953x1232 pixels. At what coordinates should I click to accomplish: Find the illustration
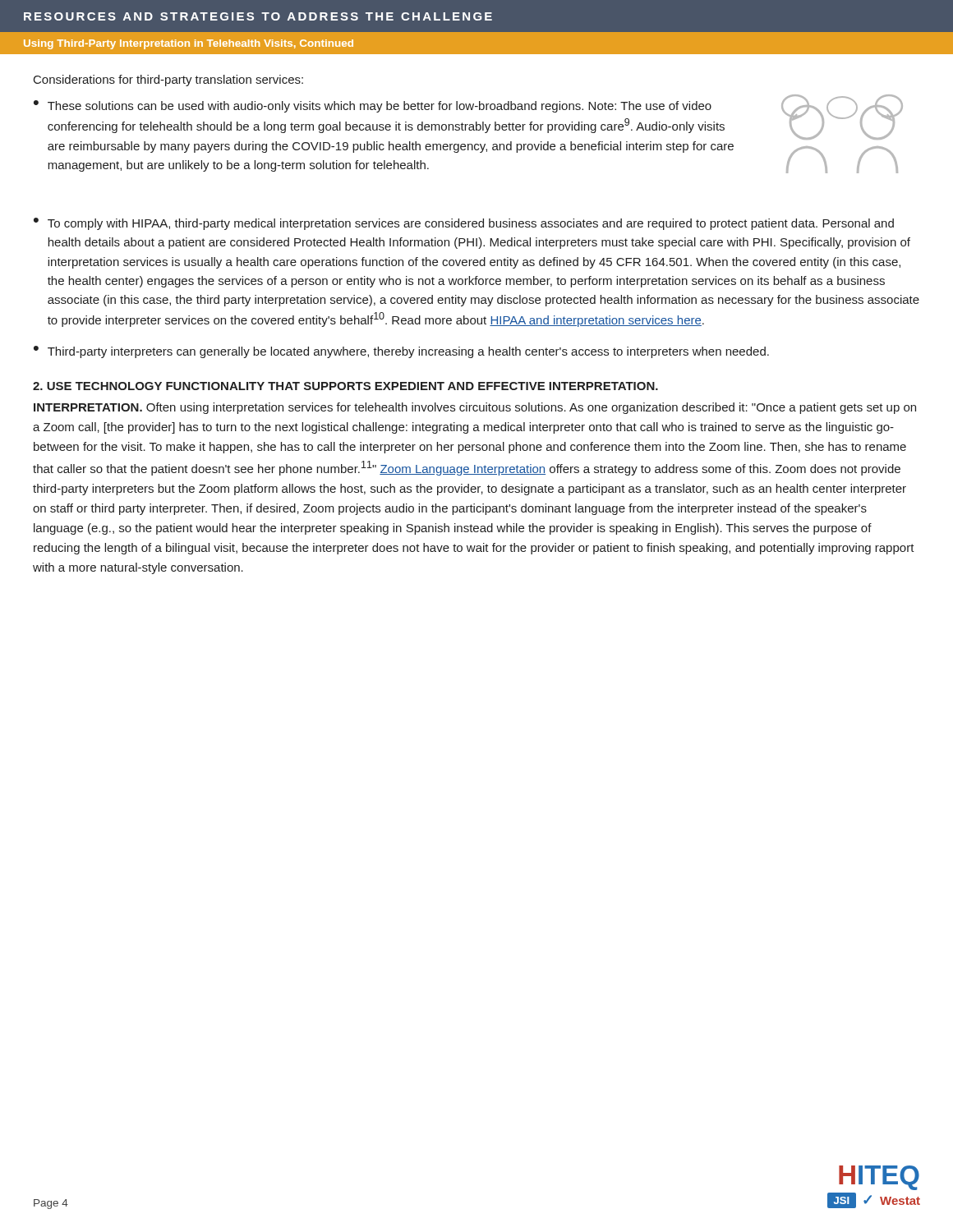842,146
